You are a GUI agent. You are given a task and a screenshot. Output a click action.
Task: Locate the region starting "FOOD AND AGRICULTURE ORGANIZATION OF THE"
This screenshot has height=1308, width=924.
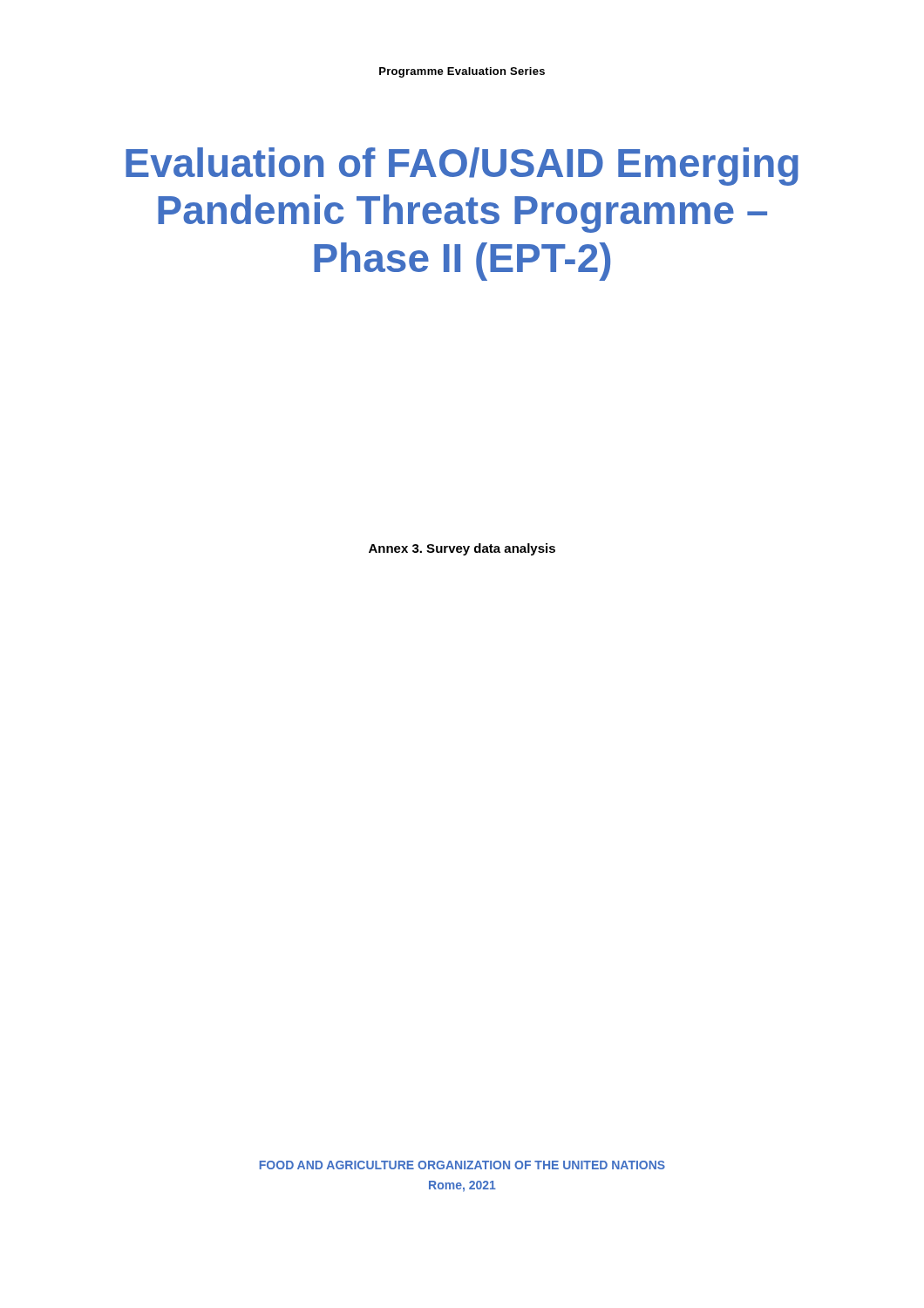[x=462, y=1175]
